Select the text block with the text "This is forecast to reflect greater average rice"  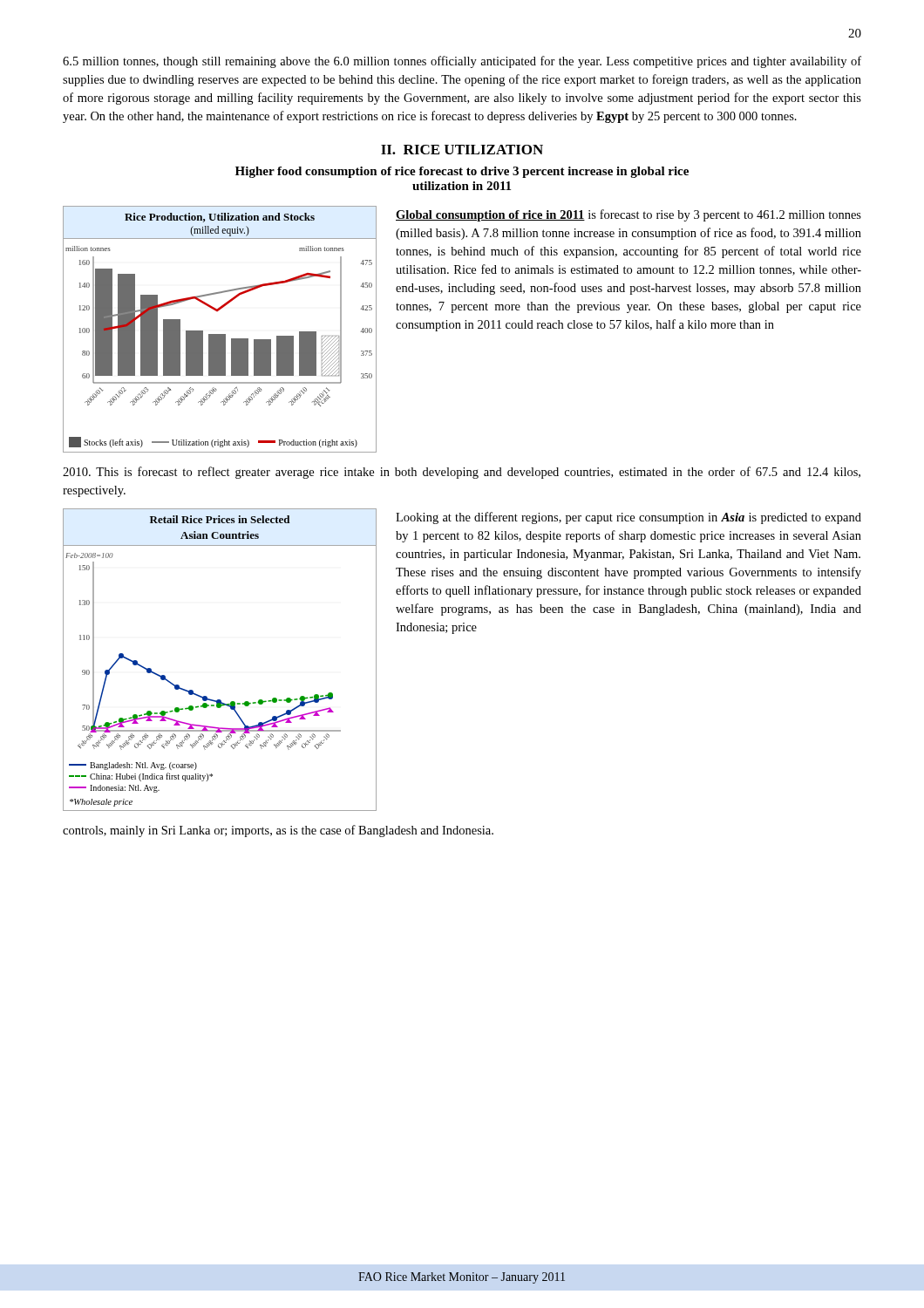pyautogui.click(x=462, y=481)
